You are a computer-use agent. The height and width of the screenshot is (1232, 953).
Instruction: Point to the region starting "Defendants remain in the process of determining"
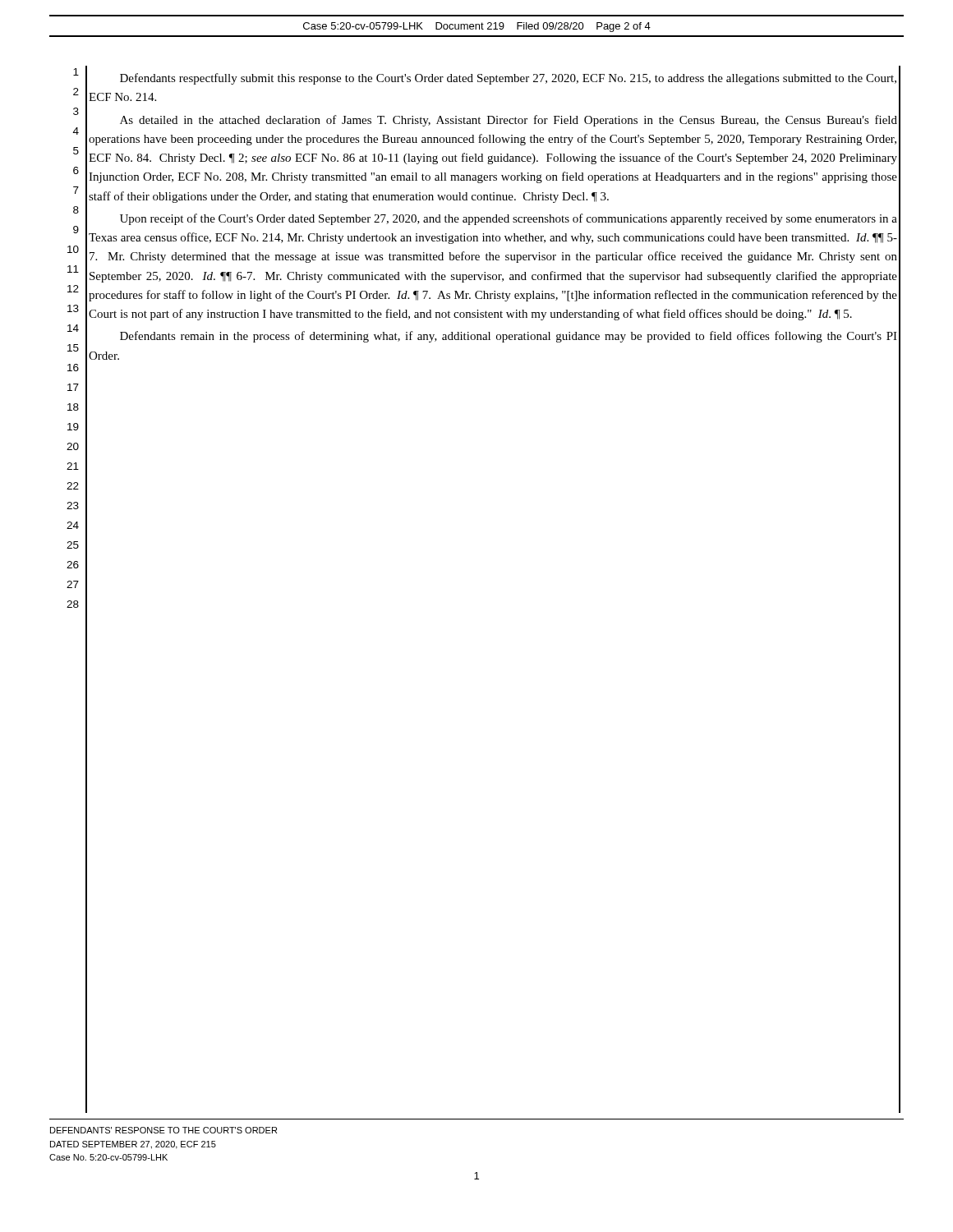(x=493, y=346)
